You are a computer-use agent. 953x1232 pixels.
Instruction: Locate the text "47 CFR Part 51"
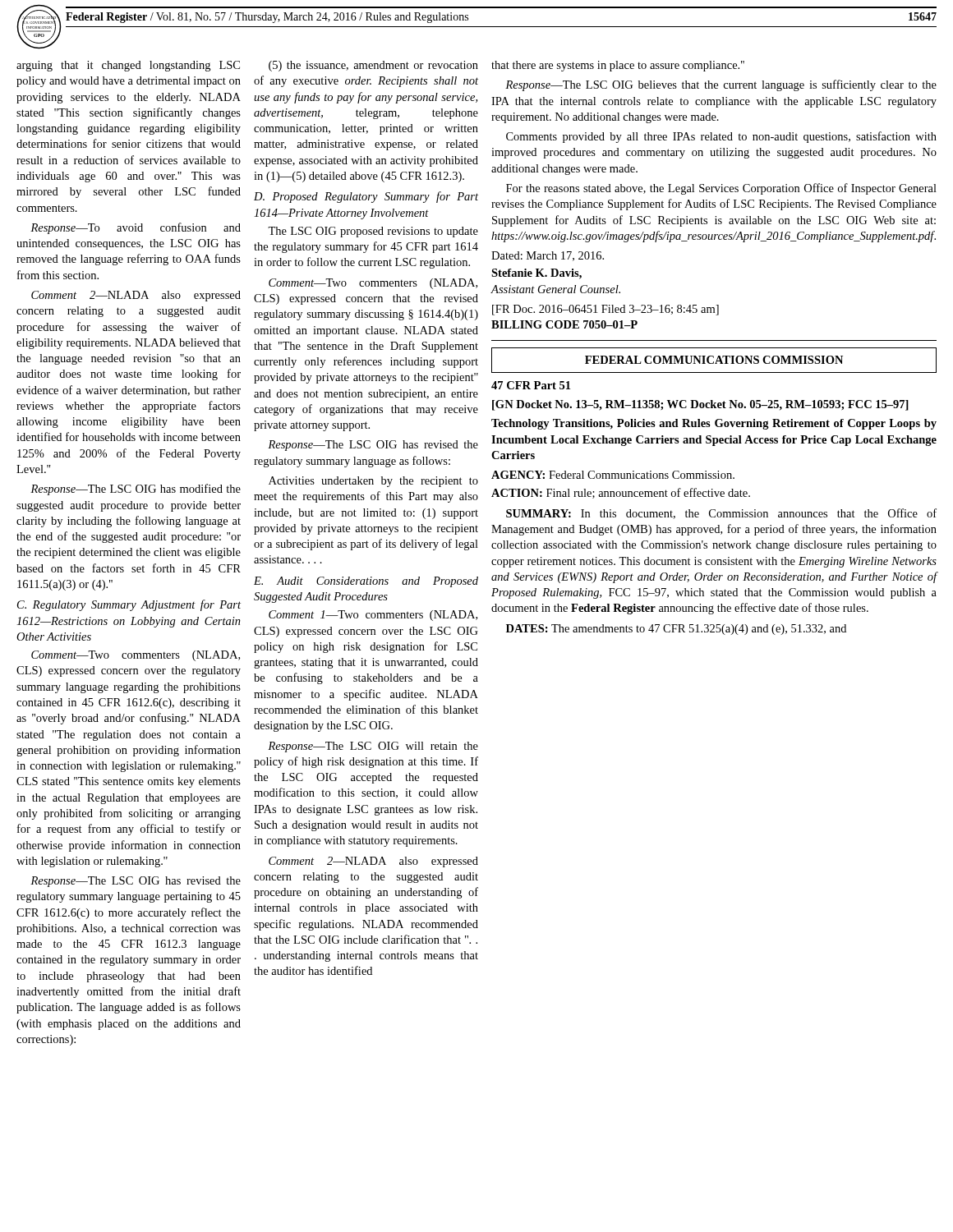[531, 385]
